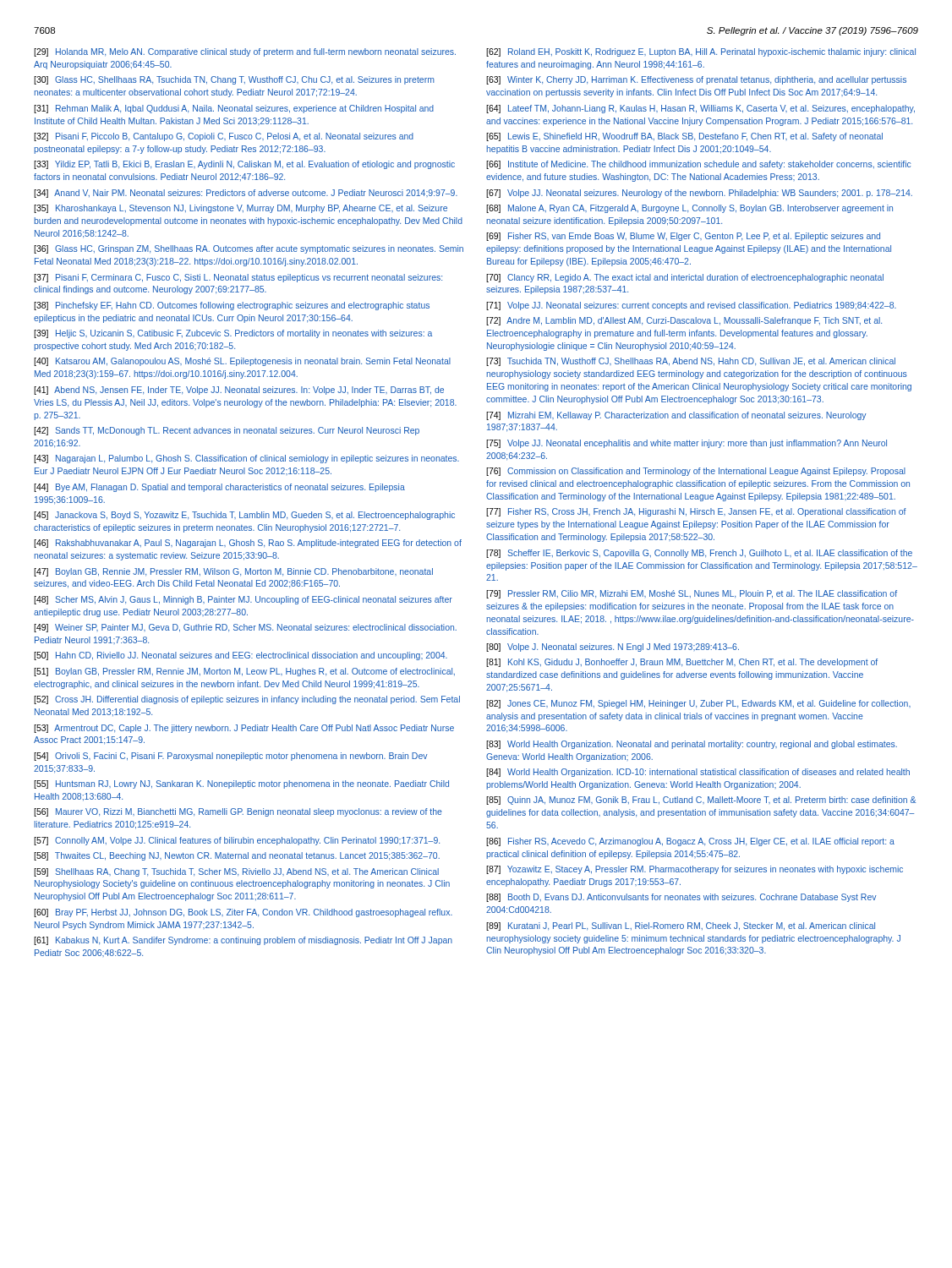Image resolution: width=952 pixels, height=1268 pixels.
Task: Find the element starting "[82] Jones CE, Munoz"
Action: click(698, 715)
